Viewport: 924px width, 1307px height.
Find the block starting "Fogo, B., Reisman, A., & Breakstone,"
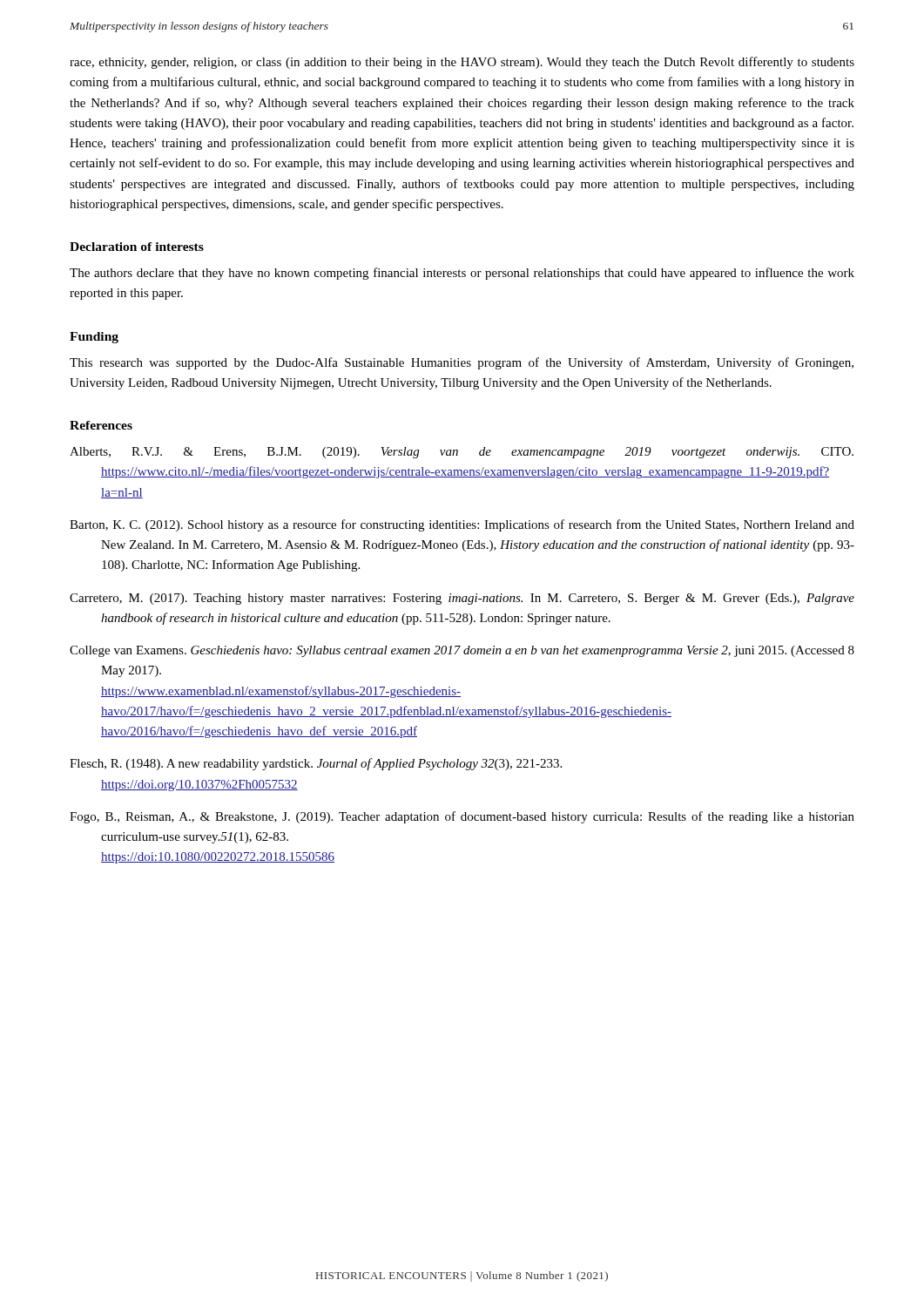point(462,817)
